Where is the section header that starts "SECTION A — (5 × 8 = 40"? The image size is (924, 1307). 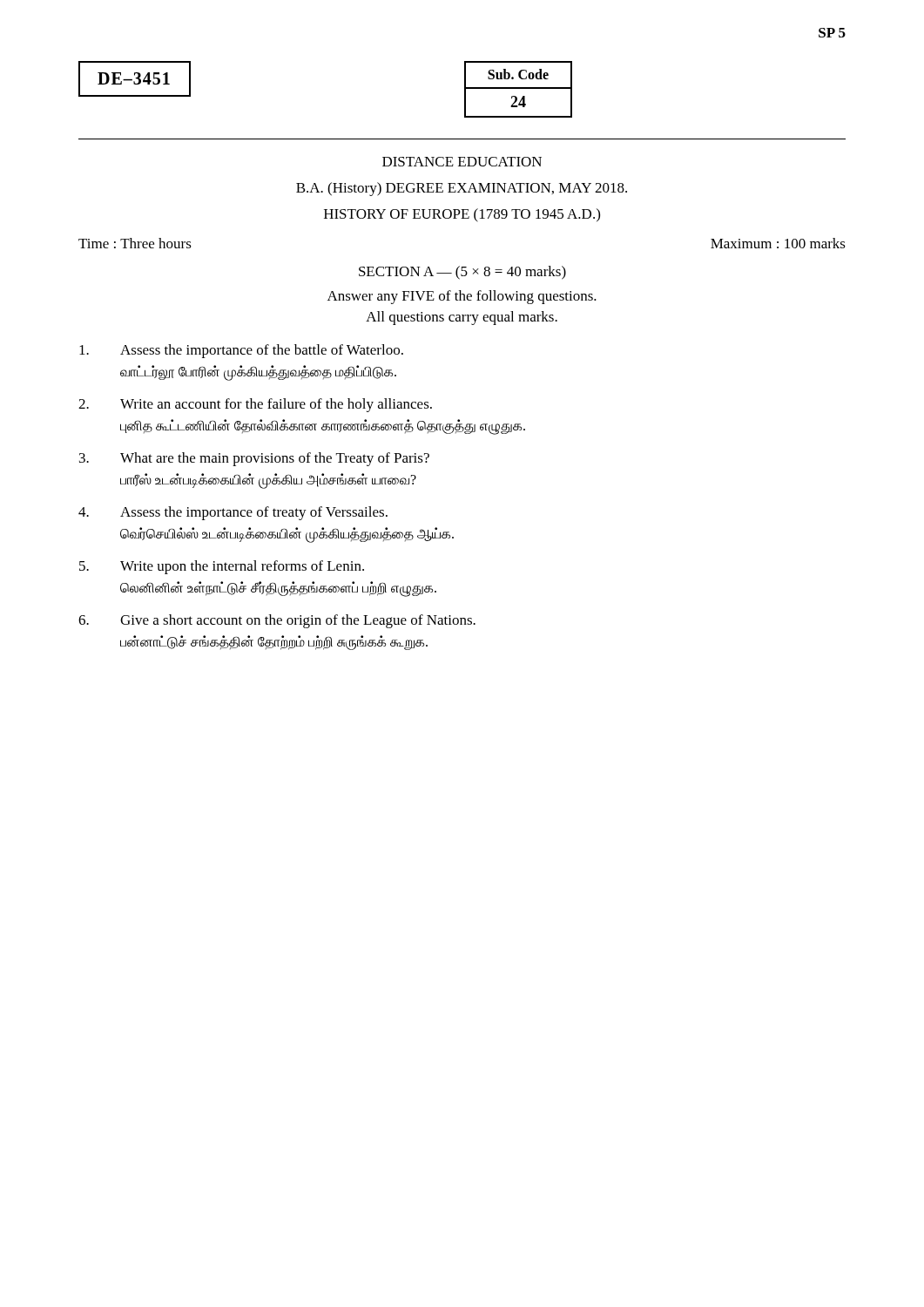point(462,271)
